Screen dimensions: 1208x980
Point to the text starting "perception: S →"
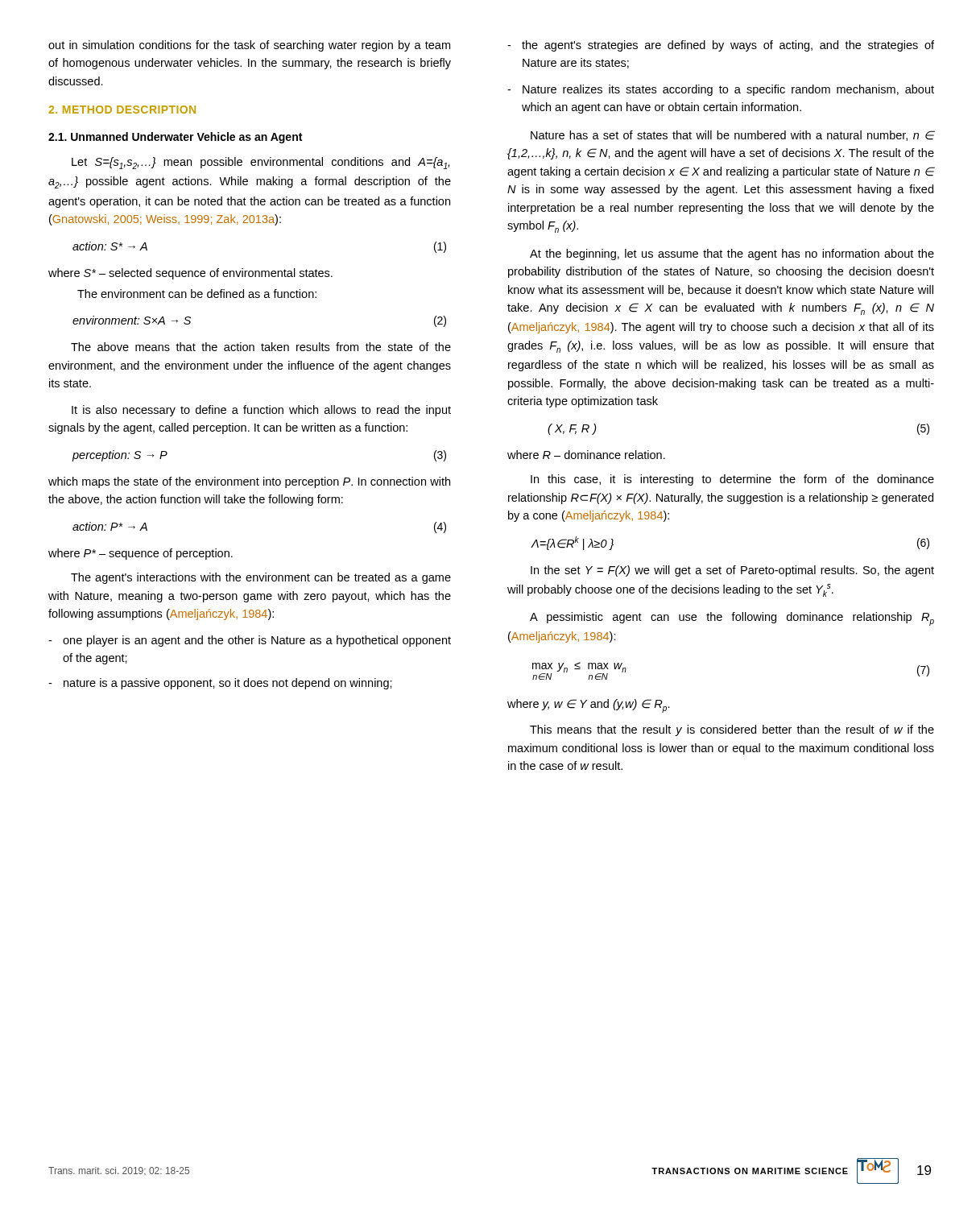click(x=123, y=455)
